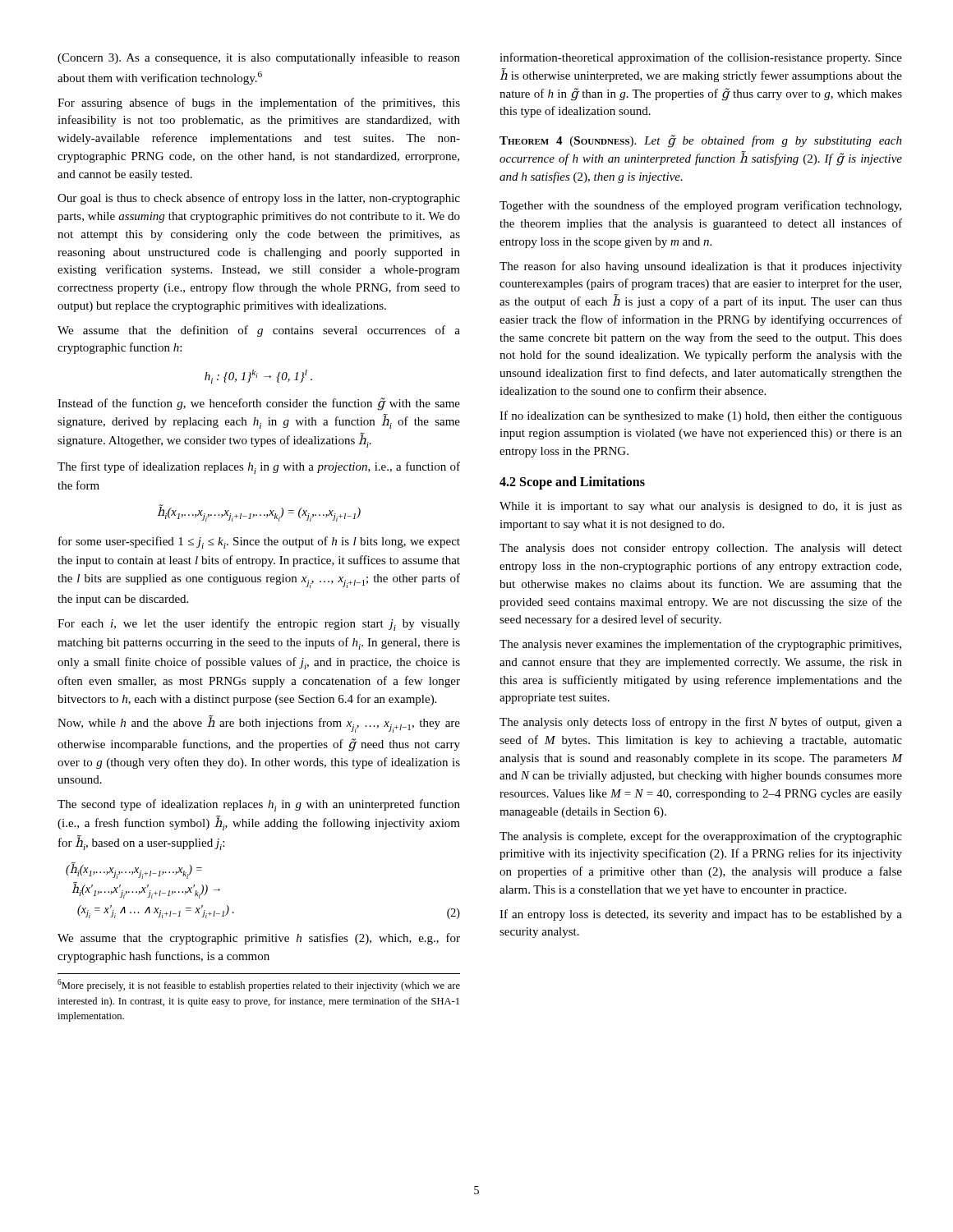Locate the text starting "Our goal is thus"
This screenshot has height=1232, width=953.
click(x=259, y=252)
